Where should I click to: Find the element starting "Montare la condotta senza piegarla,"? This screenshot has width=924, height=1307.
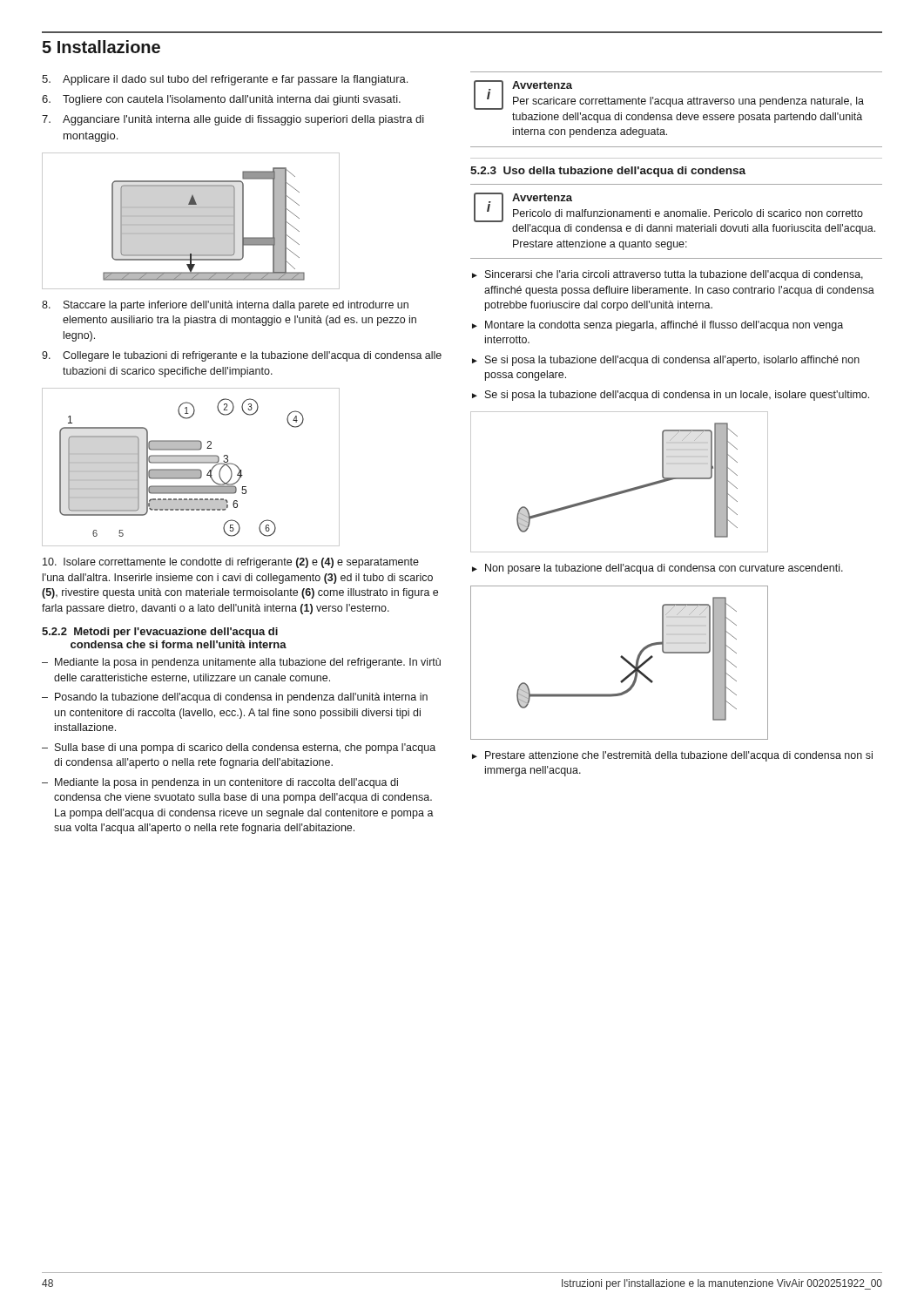point(664,332)
